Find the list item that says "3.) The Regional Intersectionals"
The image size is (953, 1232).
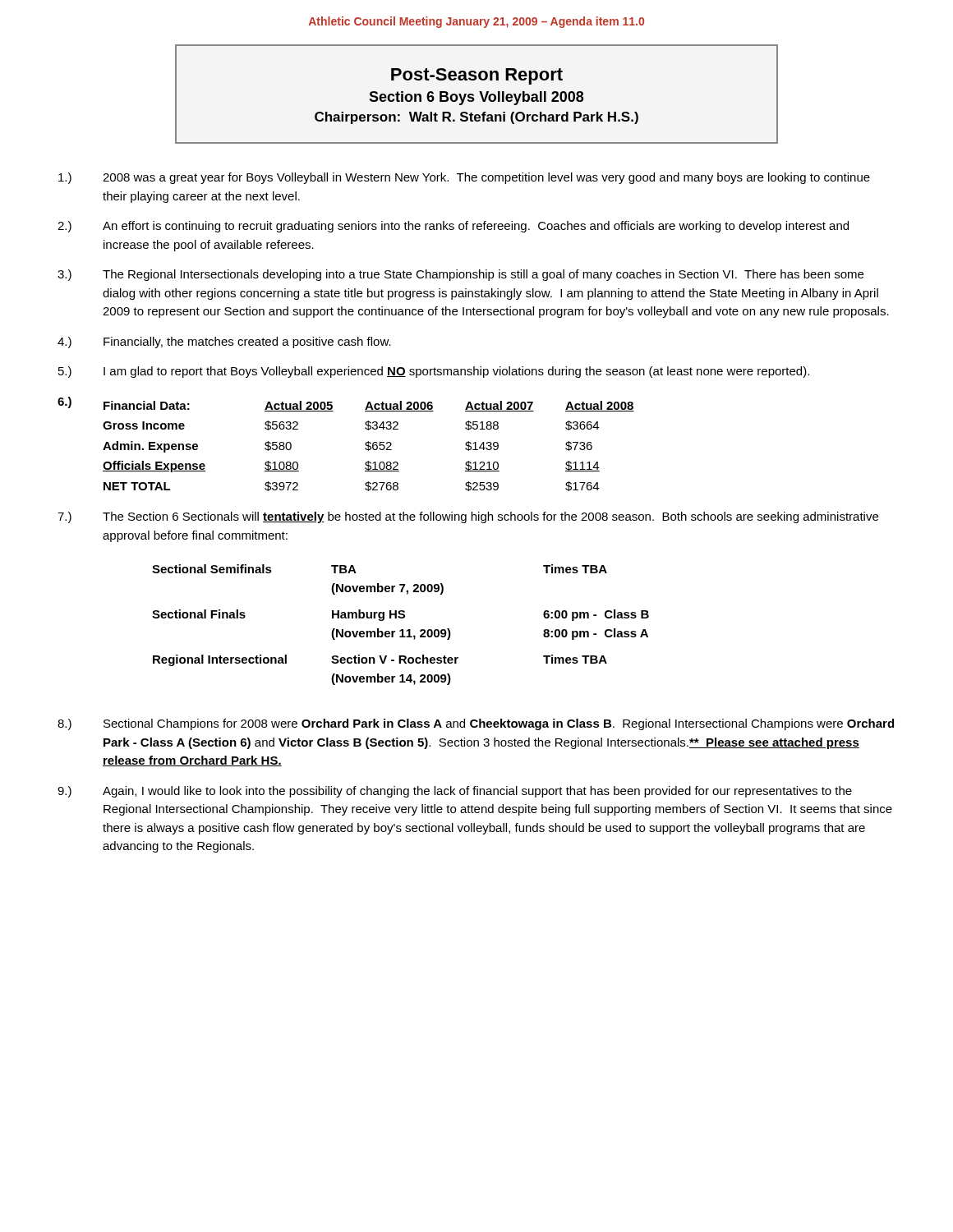[x=476, y=293]
